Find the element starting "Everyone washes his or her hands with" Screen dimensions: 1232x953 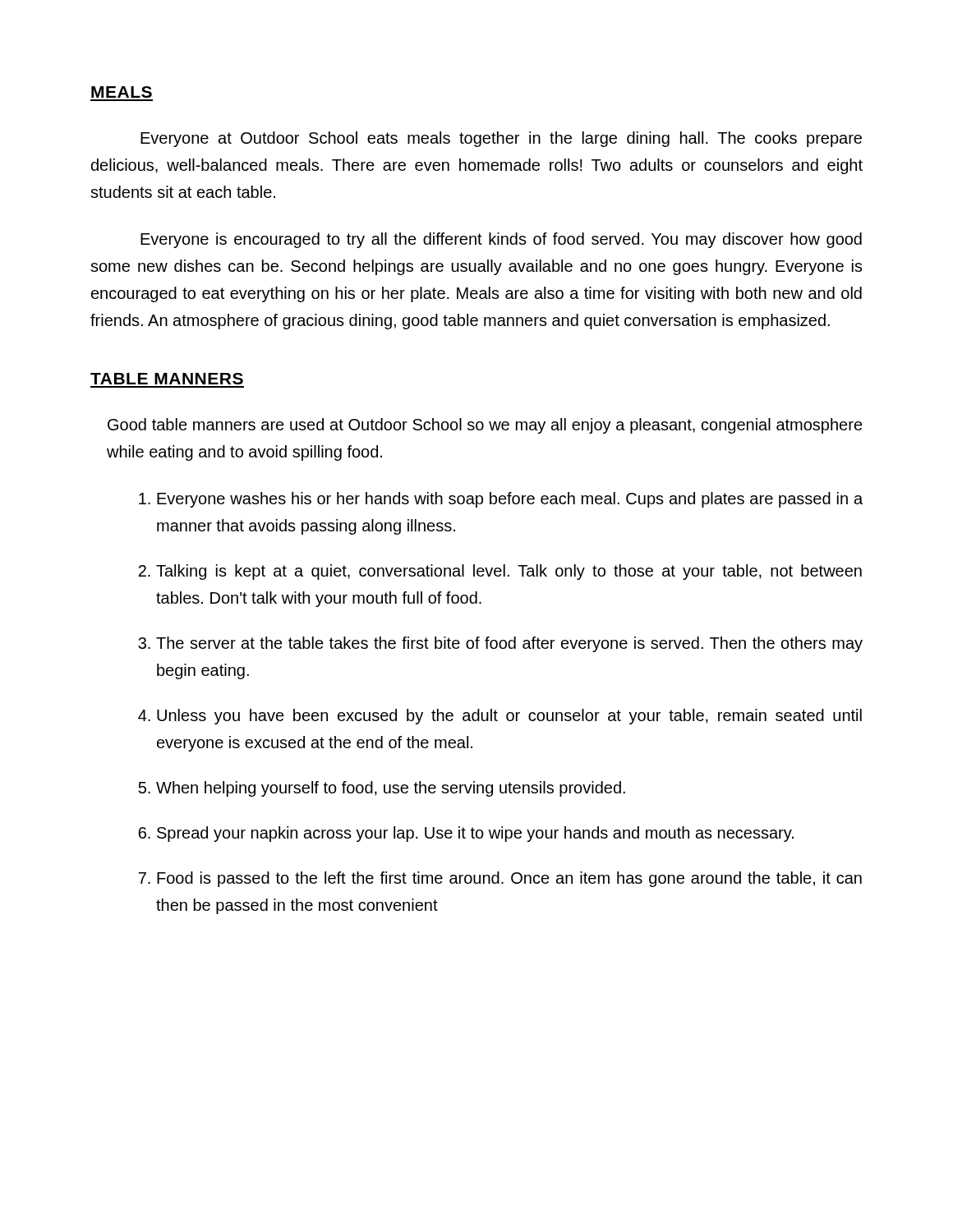(x=509, y=513)
